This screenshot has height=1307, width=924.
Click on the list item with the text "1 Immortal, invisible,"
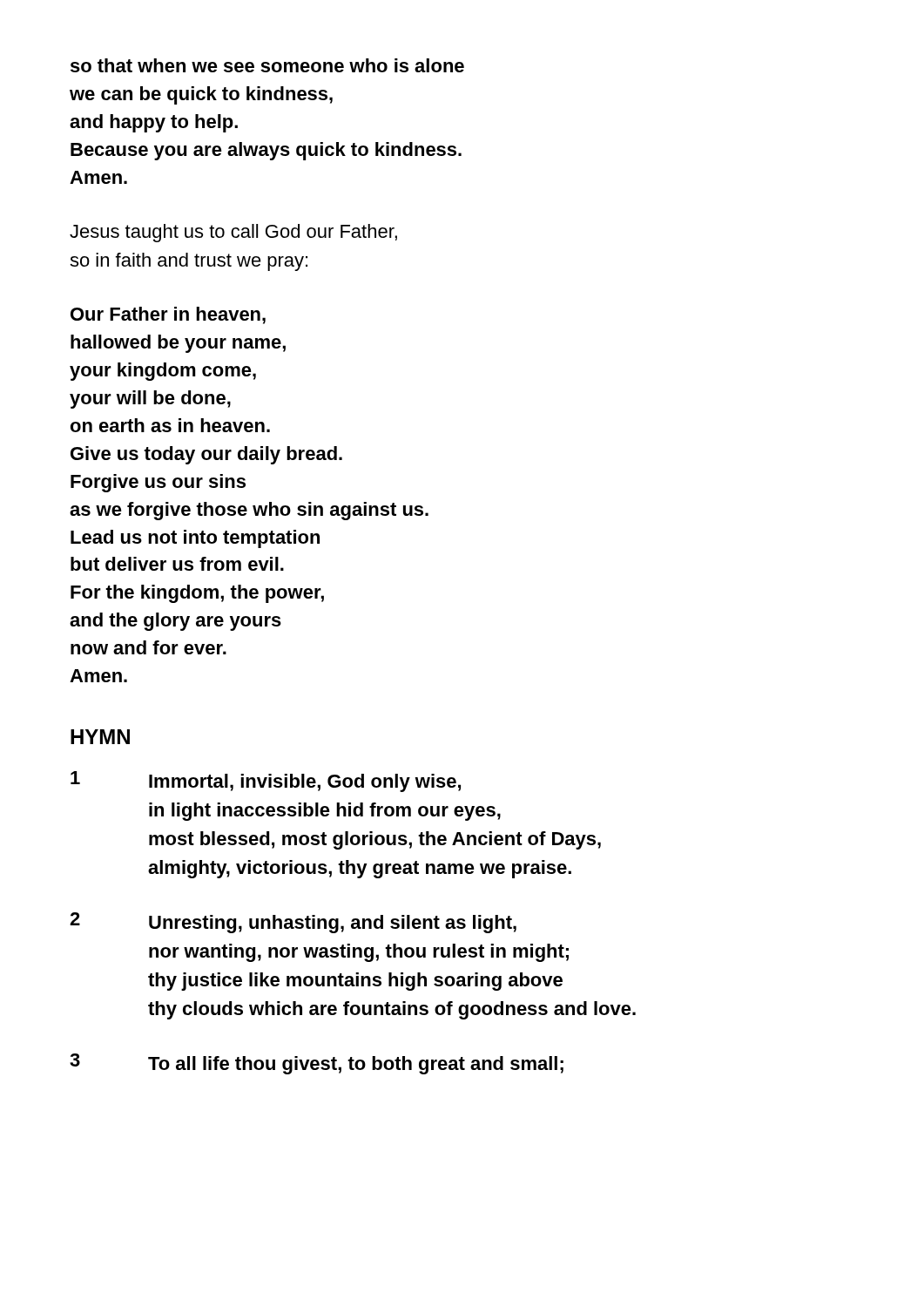[336, 824]
